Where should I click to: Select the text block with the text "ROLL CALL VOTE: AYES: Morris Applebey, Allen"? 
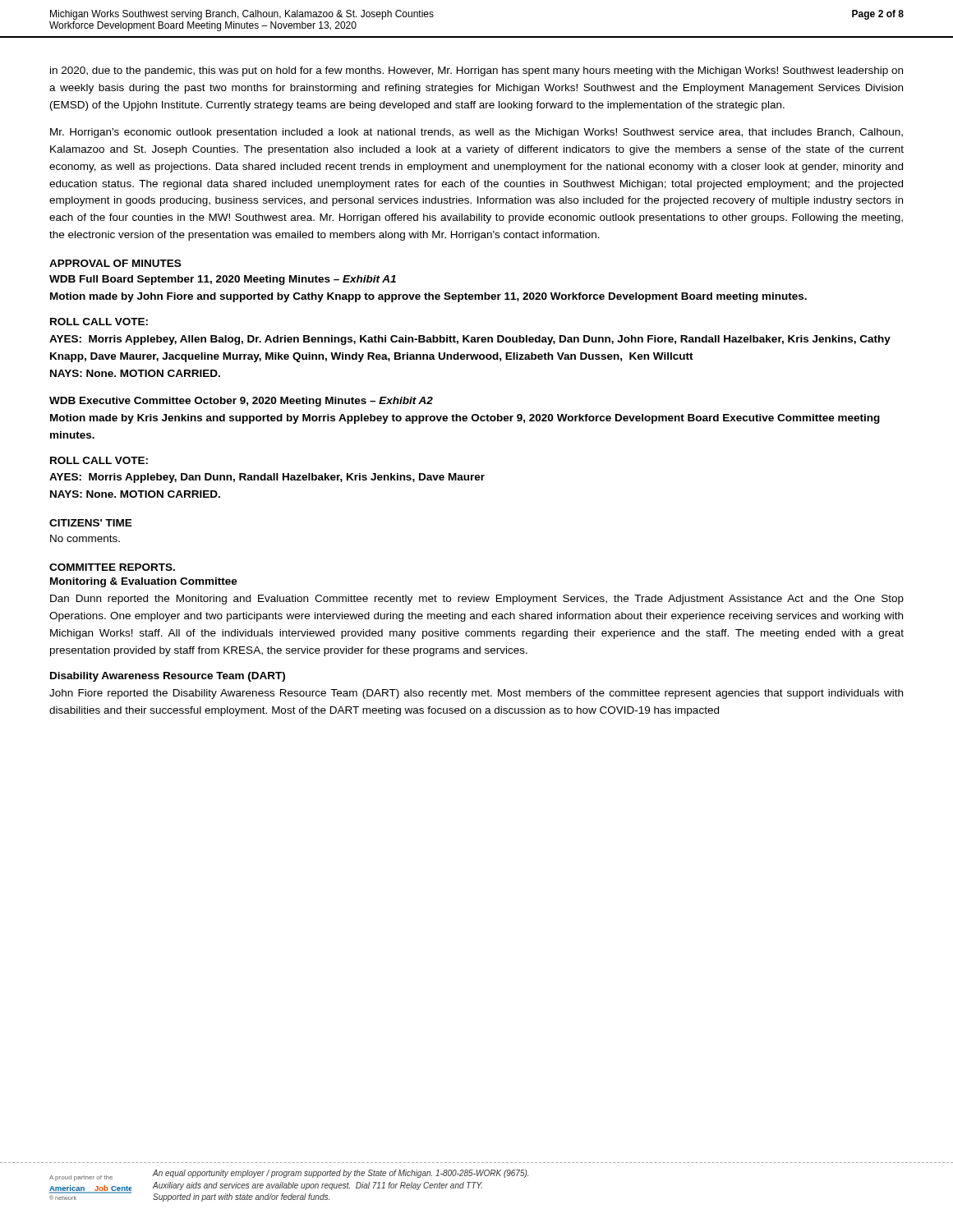point(470,347)
